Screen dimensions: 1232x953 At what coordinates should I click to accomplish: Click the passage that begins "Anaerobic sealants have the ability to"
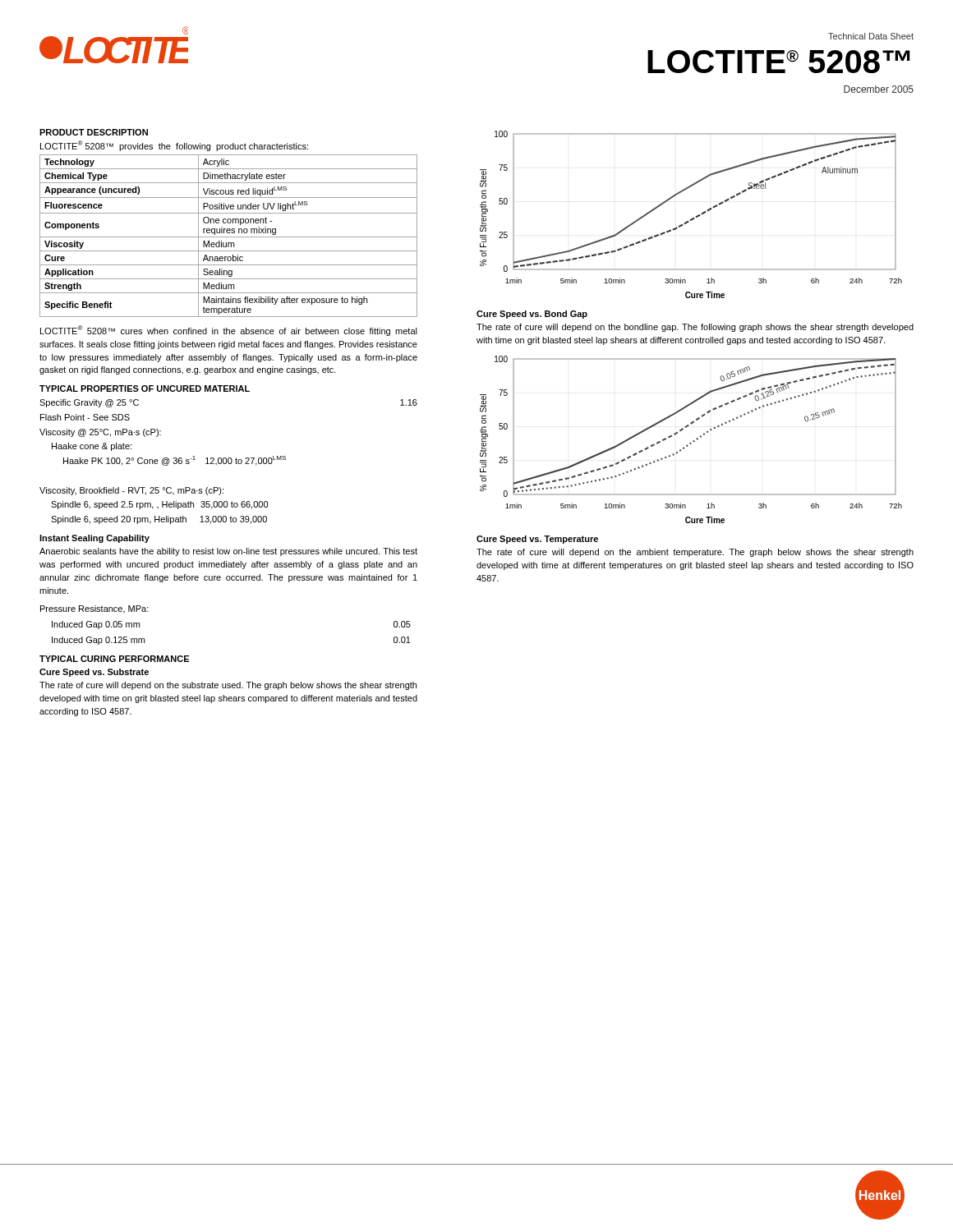(x=228, y=571)
